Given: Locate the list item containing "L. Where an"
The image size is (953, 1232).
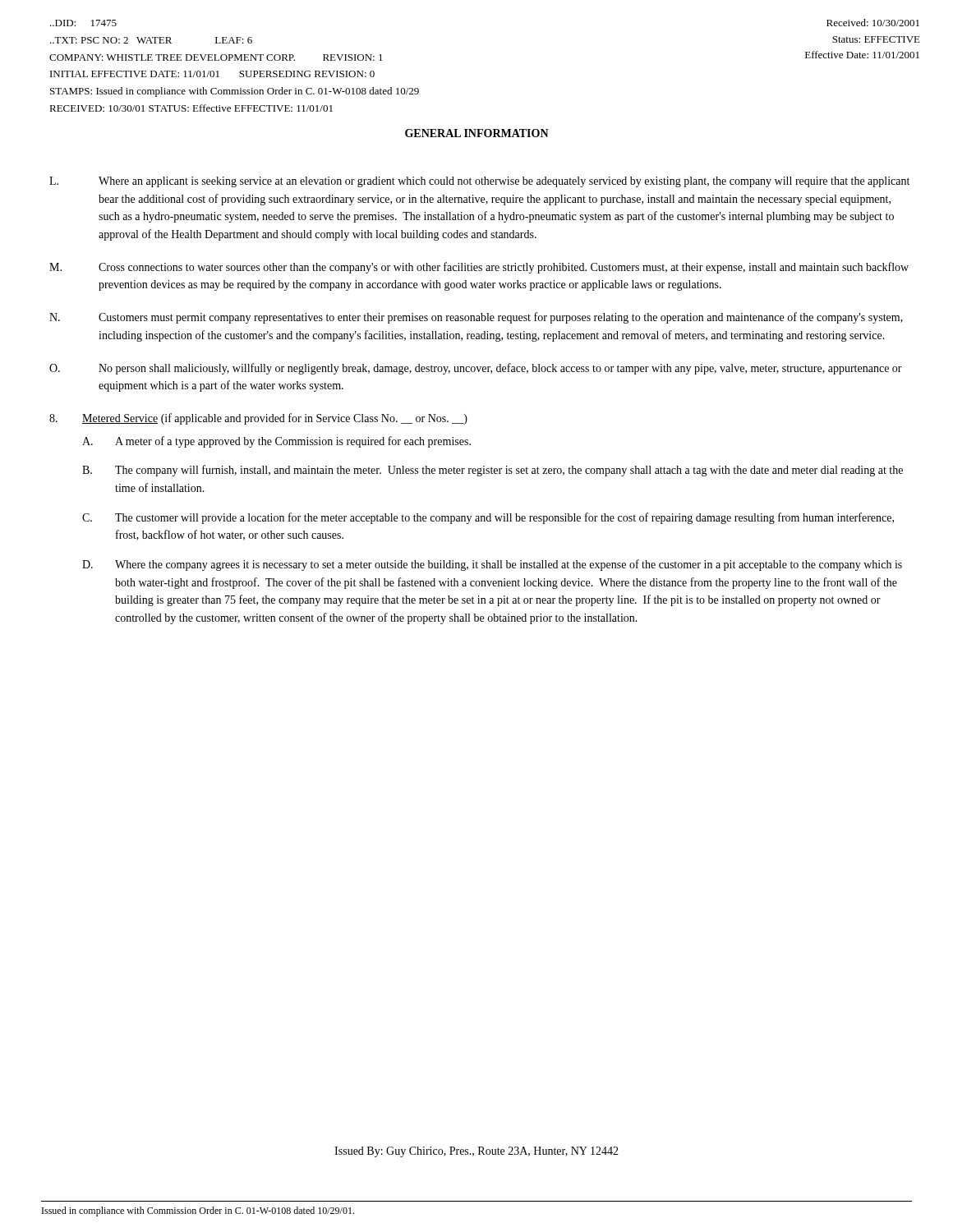Looking at the screenshot, I should 481,208.
